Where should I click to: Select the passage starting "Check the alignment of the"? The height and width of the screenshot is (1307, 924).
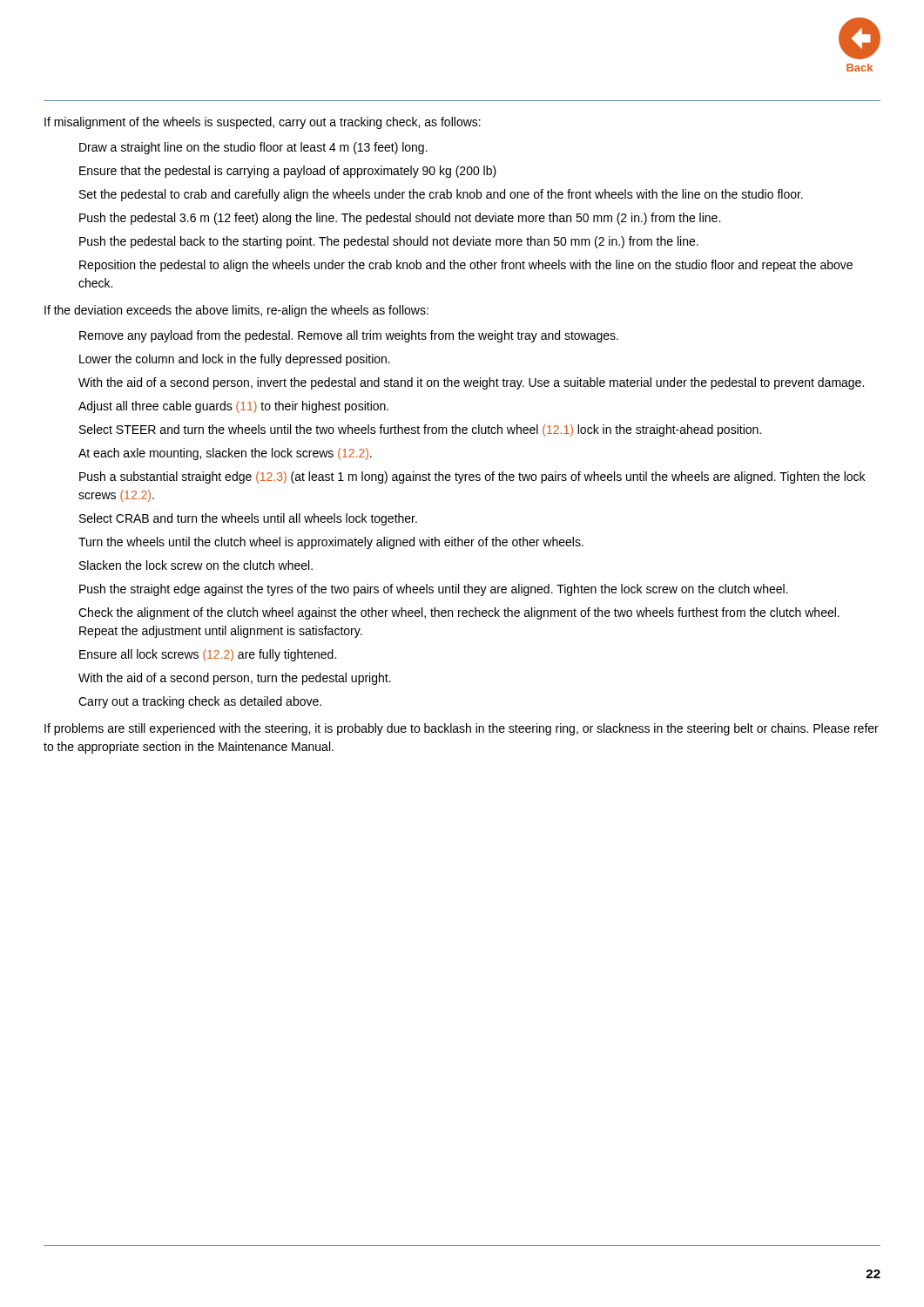click(x=479, y=622)
